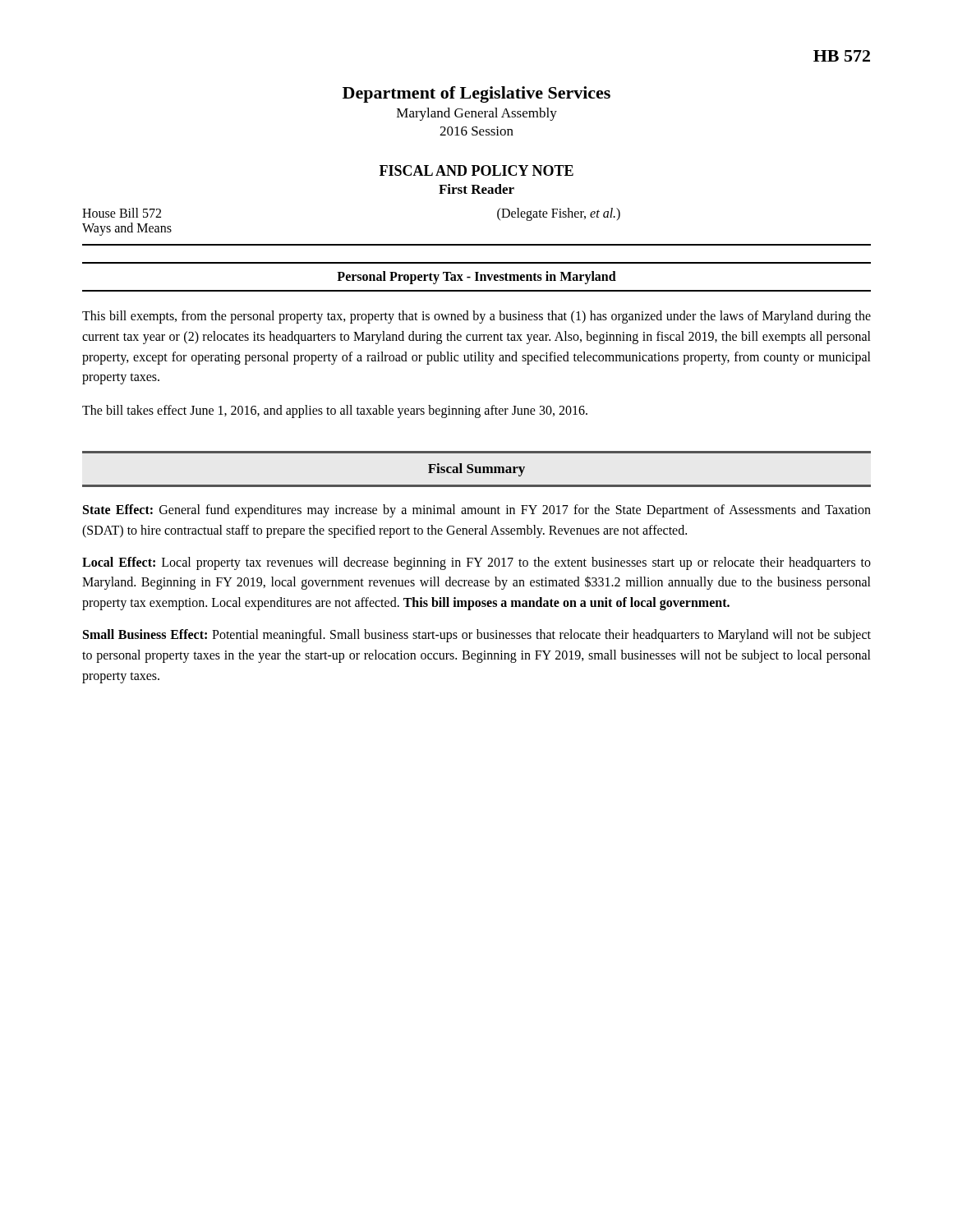Find the passage starting "Department of Legislative Services Maryland General"
This screenshot has width=953, height=1232.
coord(476,111)
